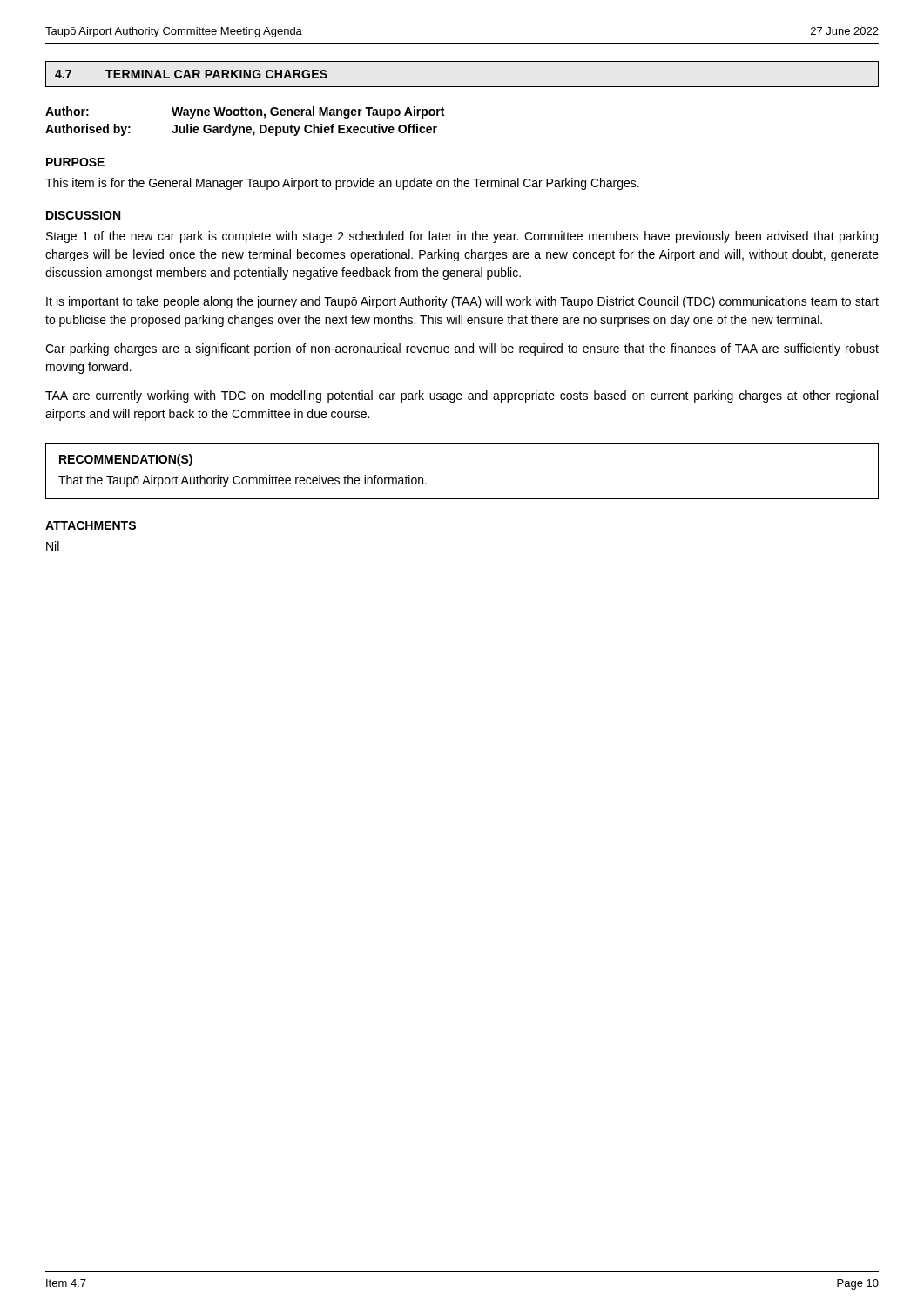Screen dimensions: 1307x924
Task: Click on the region starting "TAA are currently working with TDC"
Action: coord(462,405)
